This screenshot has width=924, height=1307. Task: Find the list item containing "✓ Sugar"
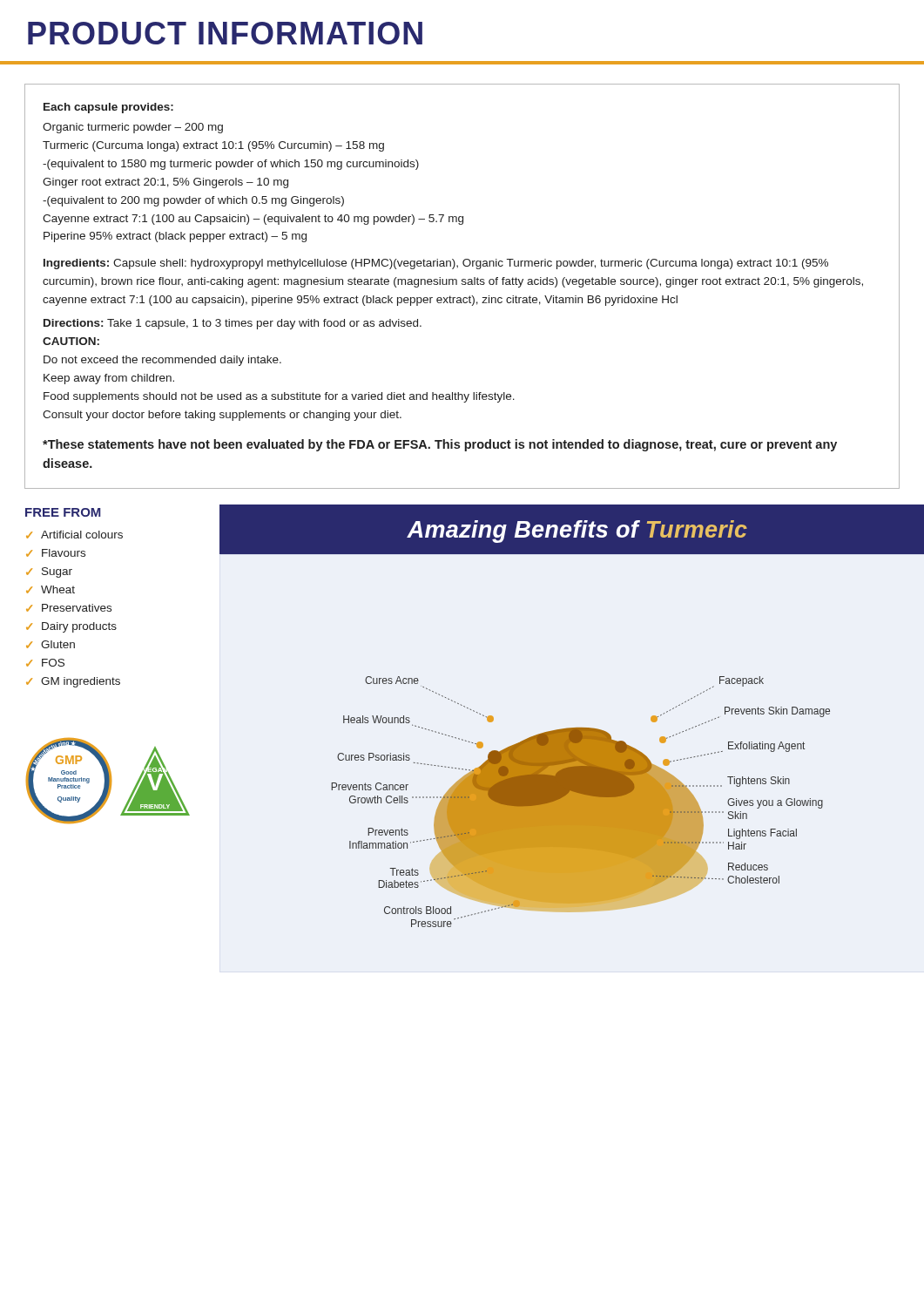(48, 571)
